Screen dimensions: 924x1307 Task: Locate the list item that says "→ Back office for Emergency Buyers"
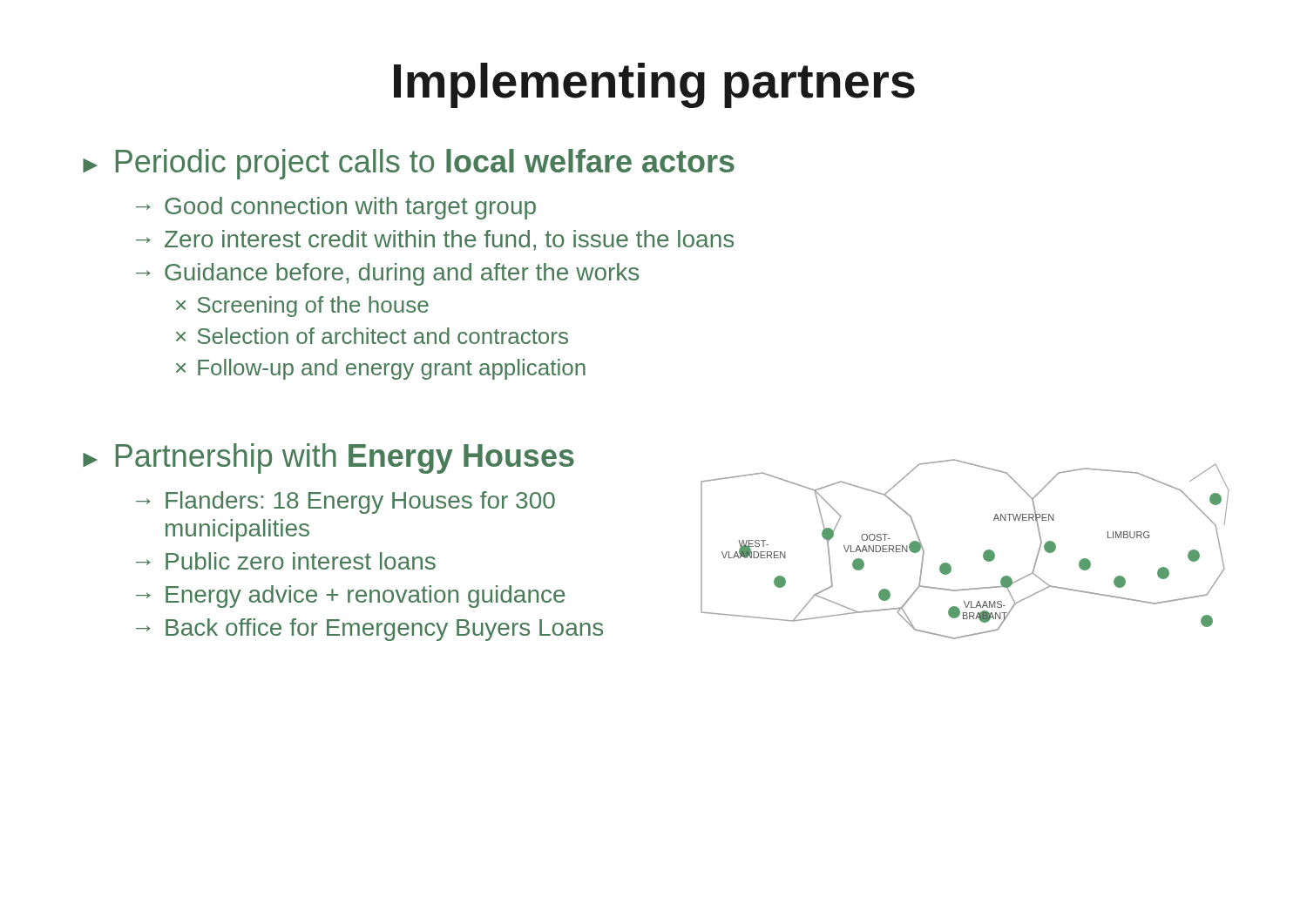(x=367, y=628)
